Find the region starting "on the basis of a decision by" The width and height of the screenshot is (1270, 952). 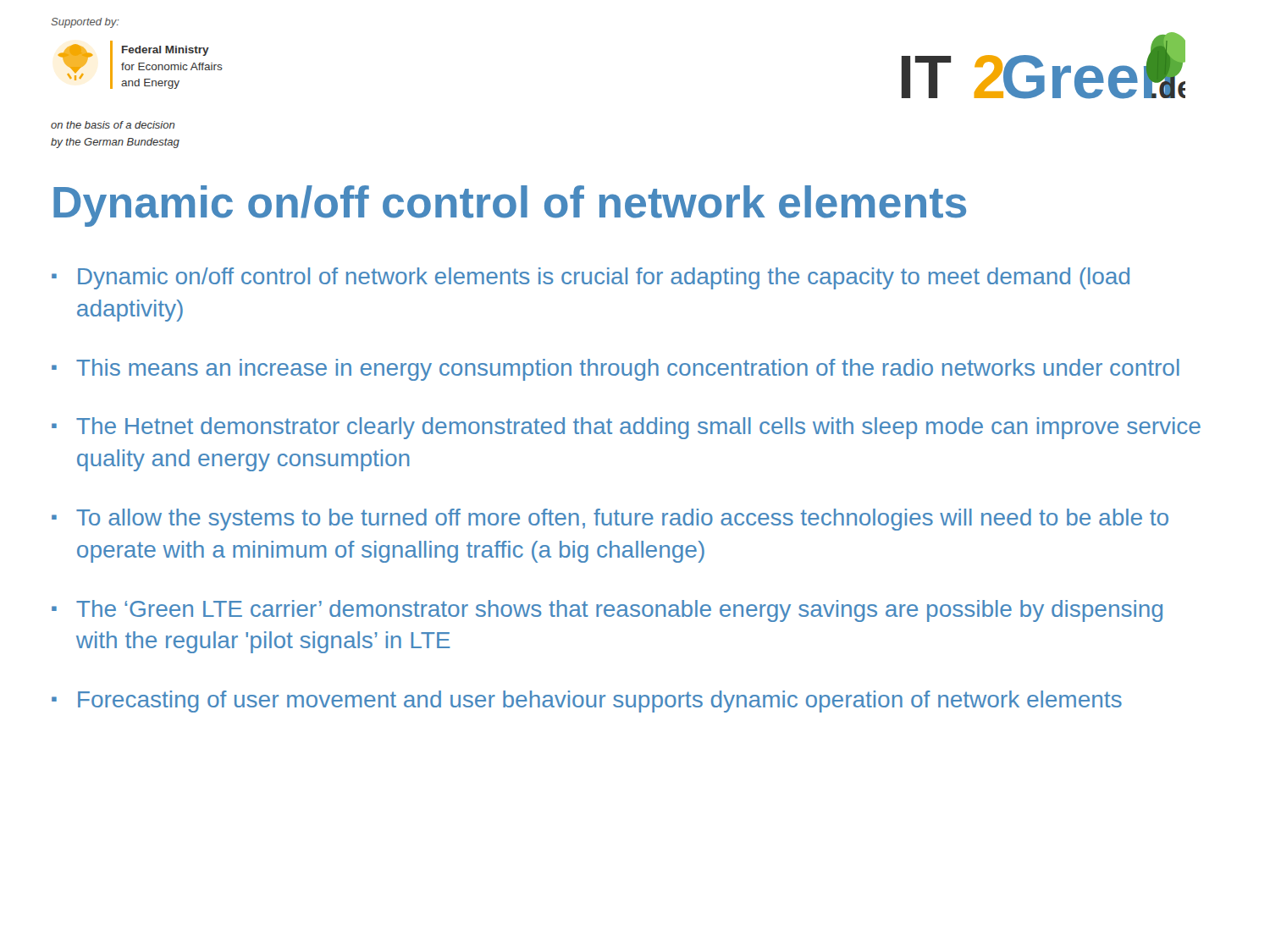tap(115, 133)
